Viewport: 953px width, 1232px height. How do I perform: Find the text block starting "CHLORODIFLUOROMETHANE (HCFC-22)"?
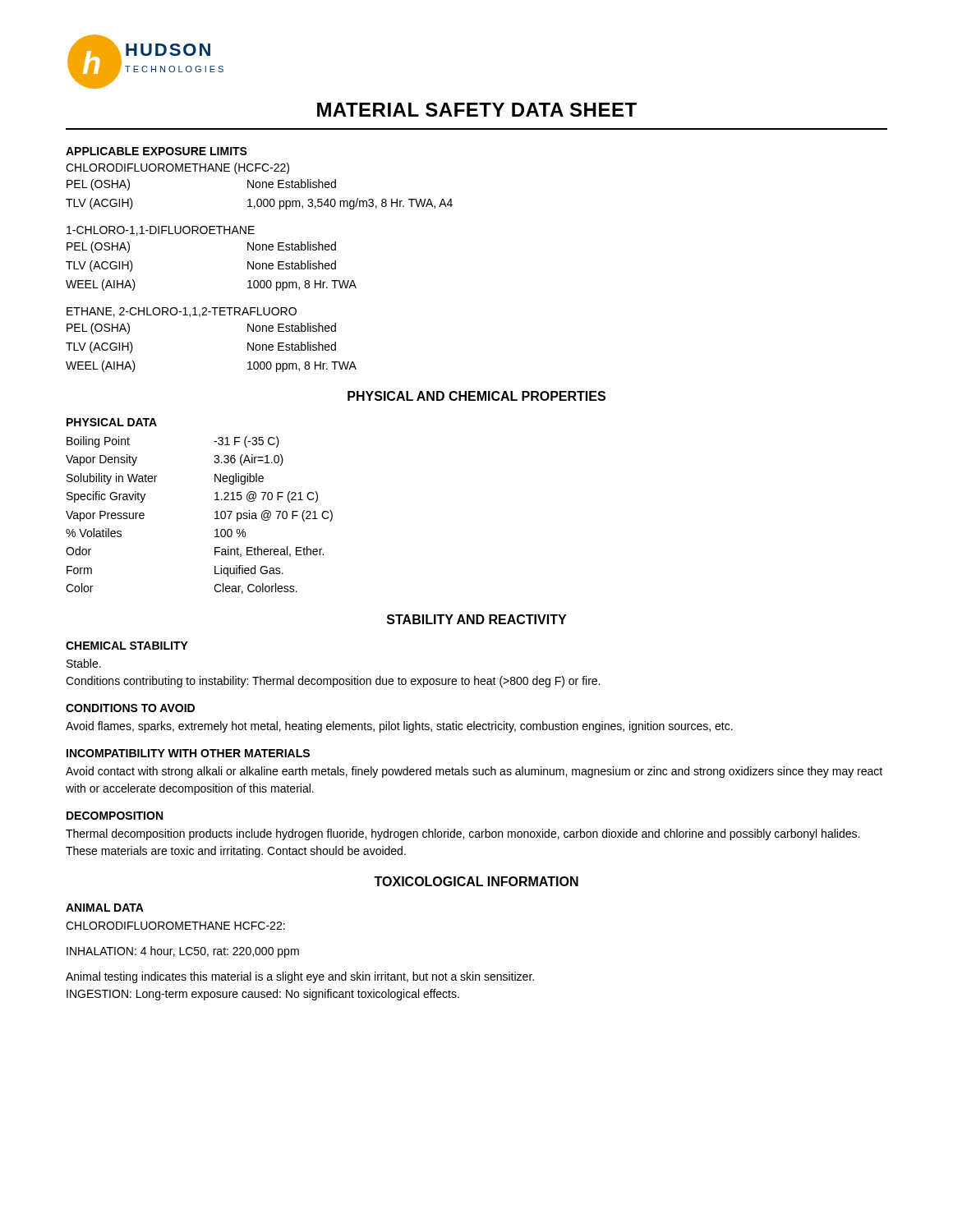(178, 168)
